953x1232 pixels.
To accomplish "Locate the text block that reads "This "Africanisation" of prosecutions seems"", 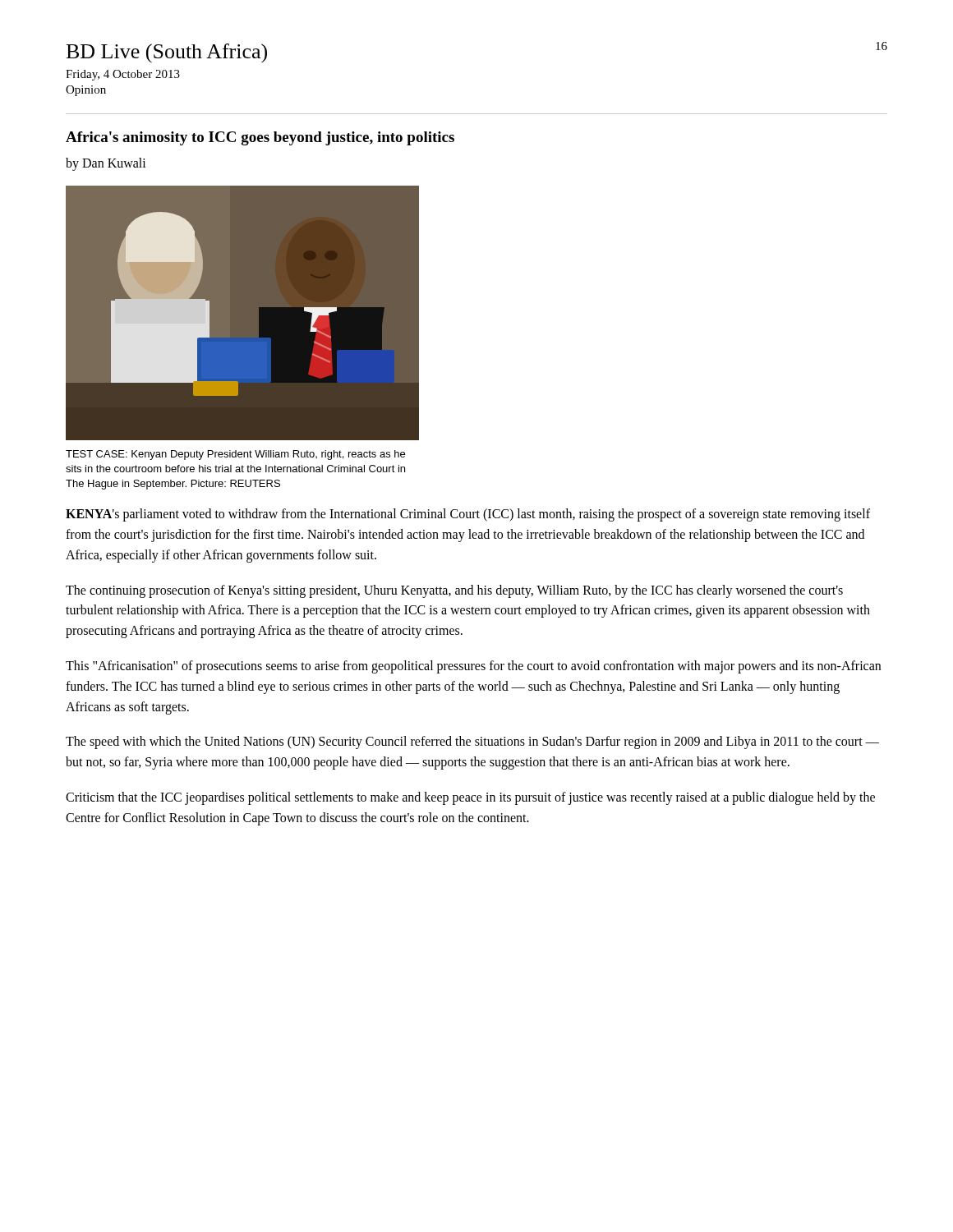I will pyautogui.click(x=474, y=686).
